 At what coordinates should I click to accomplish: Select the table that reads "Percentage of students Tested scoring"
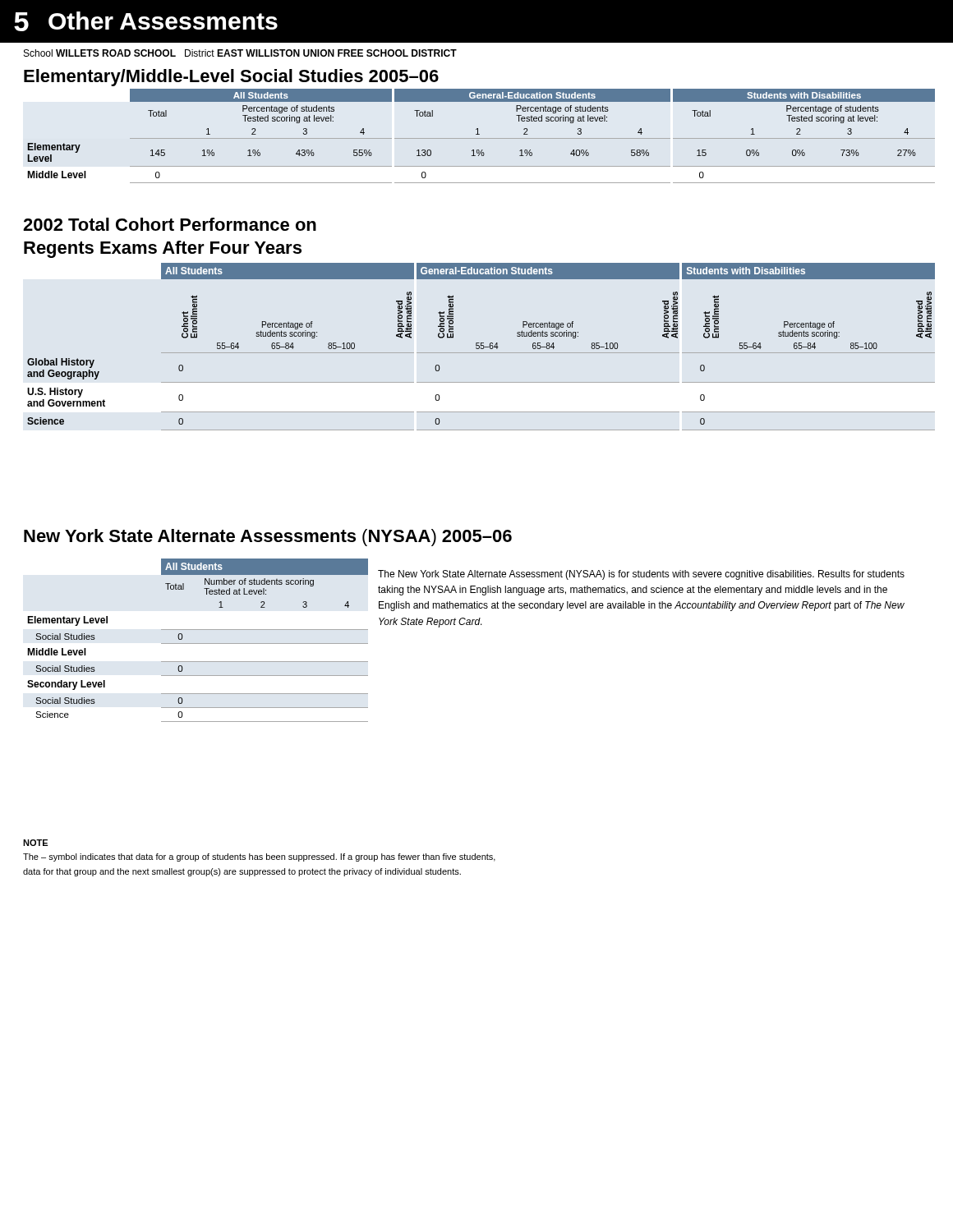pyautogui.click(x=479, y=136)
